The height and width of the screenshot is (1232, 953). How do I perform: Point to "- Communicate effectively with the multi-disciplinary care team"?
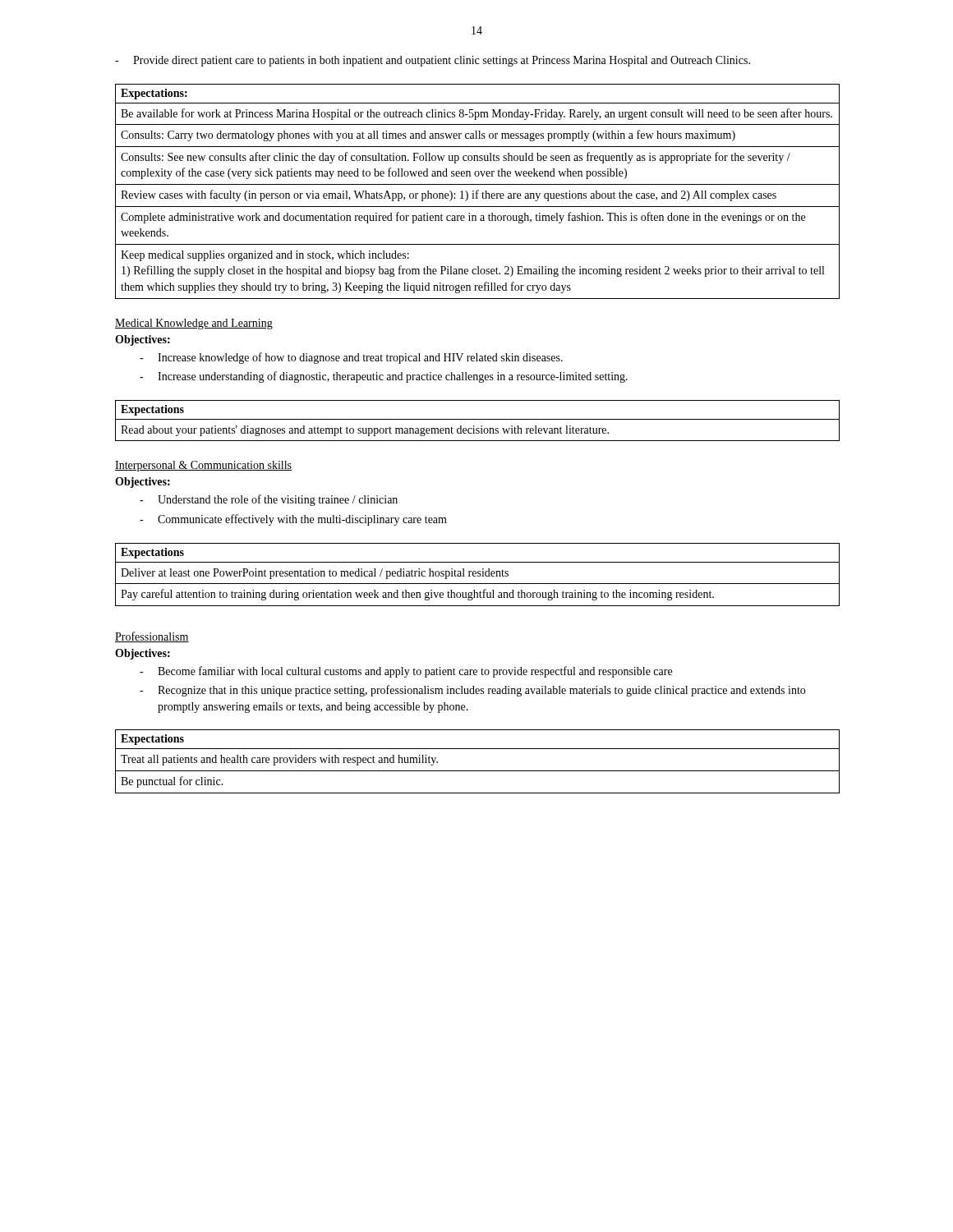(x=293, y=520)
